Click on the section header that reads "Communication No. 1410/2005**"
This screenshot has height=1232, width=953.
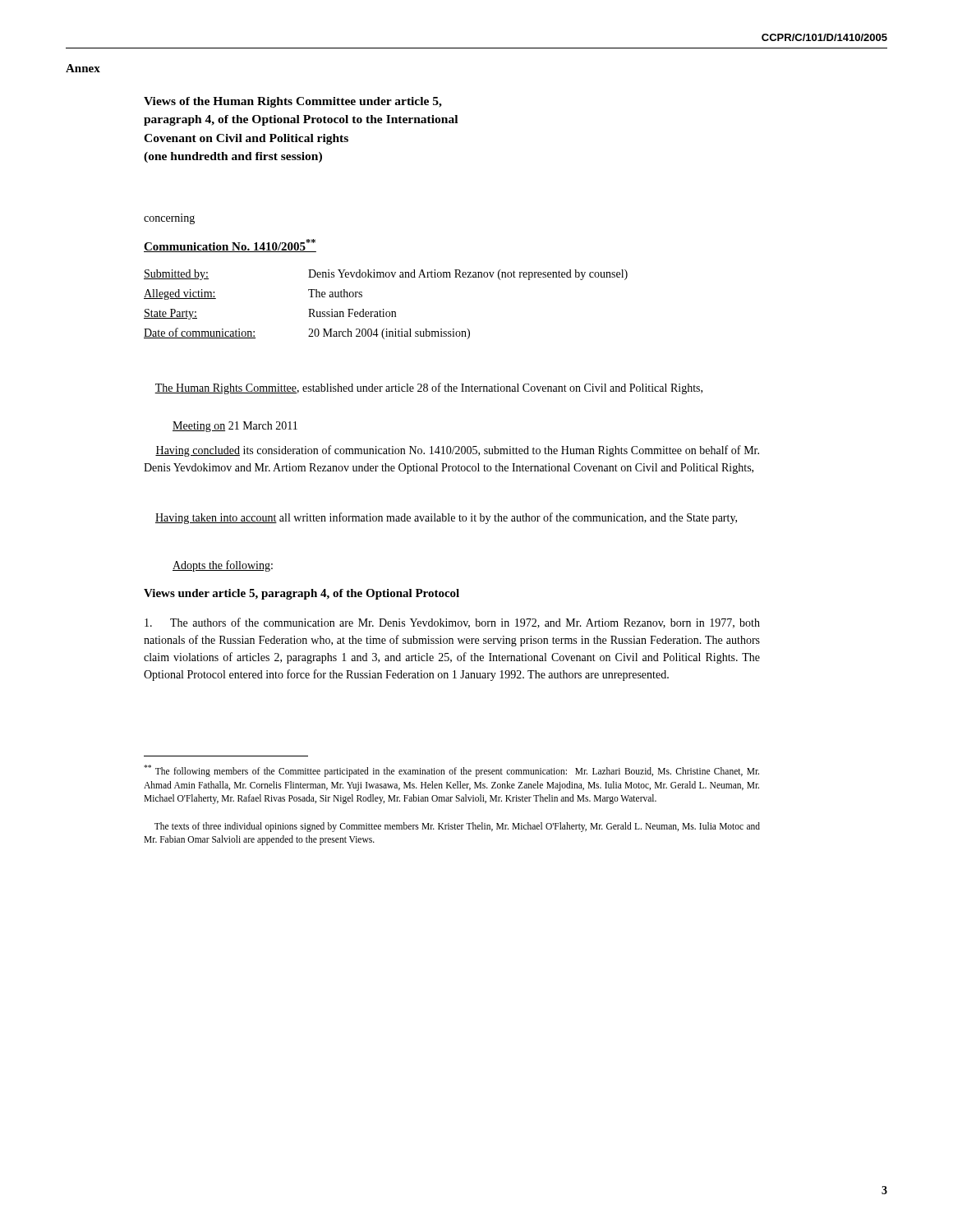230,245
